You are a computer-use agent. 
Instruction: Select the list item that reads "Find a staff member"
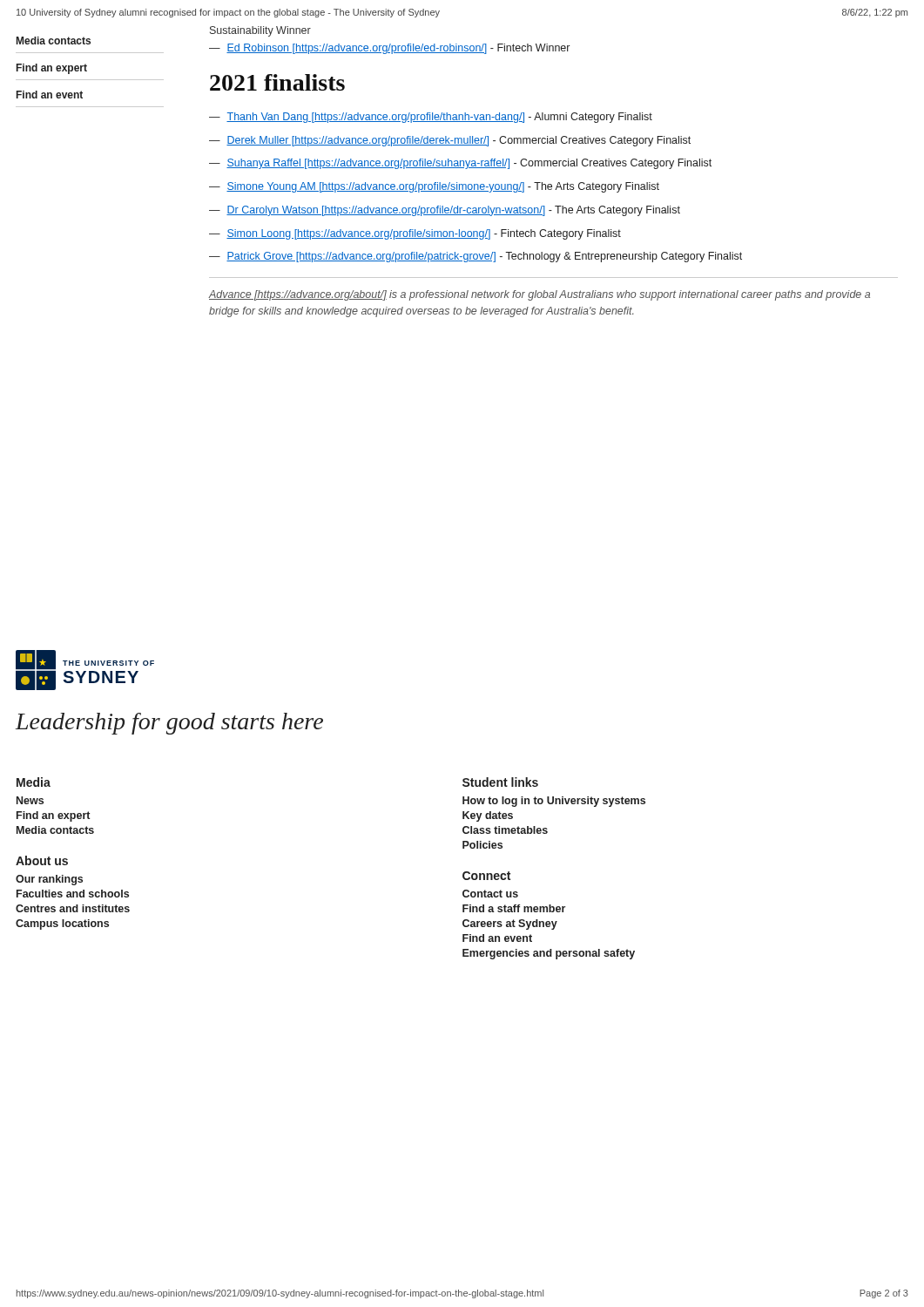514,909
